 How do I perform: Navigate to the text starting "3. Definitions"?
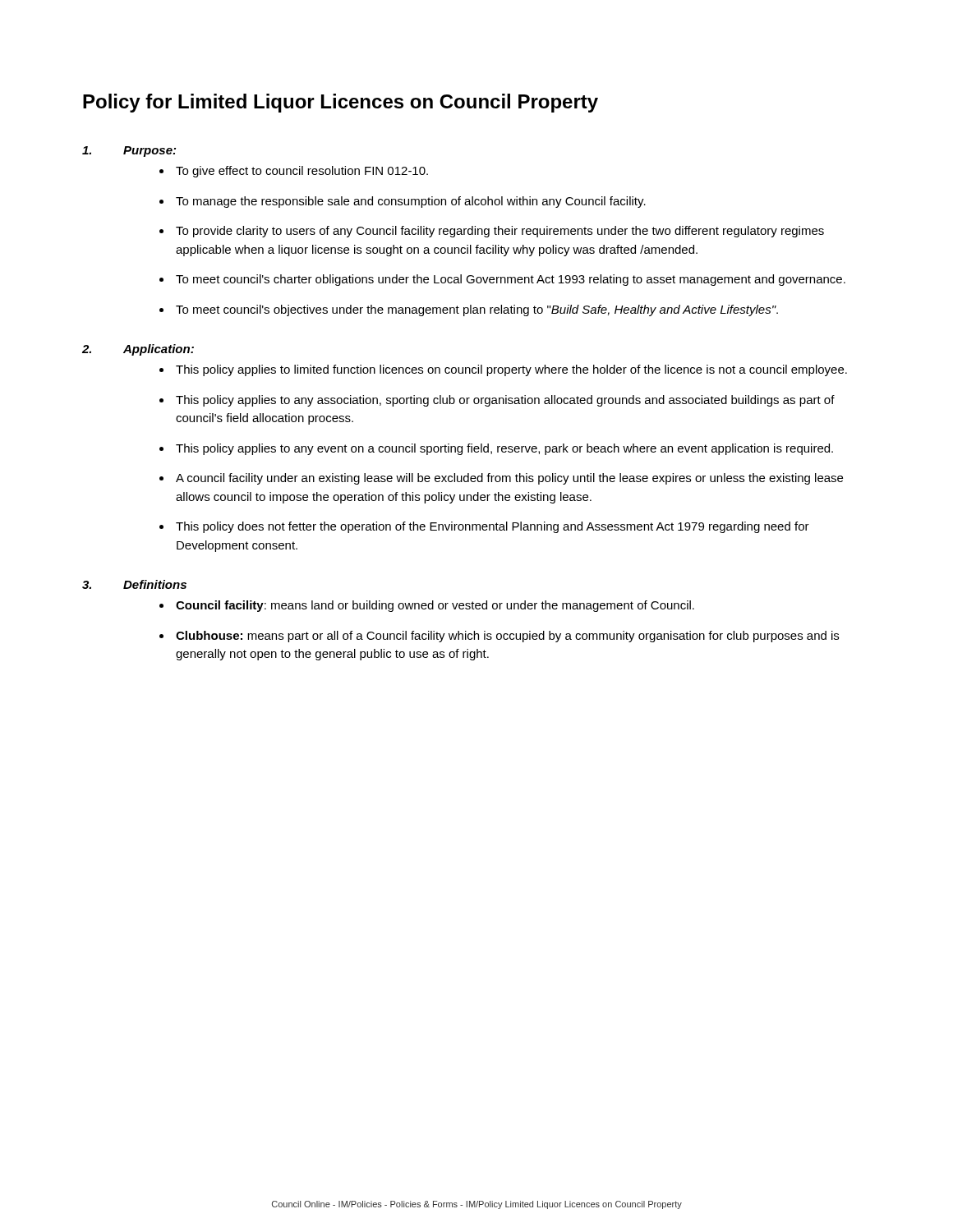coord(135,584)
